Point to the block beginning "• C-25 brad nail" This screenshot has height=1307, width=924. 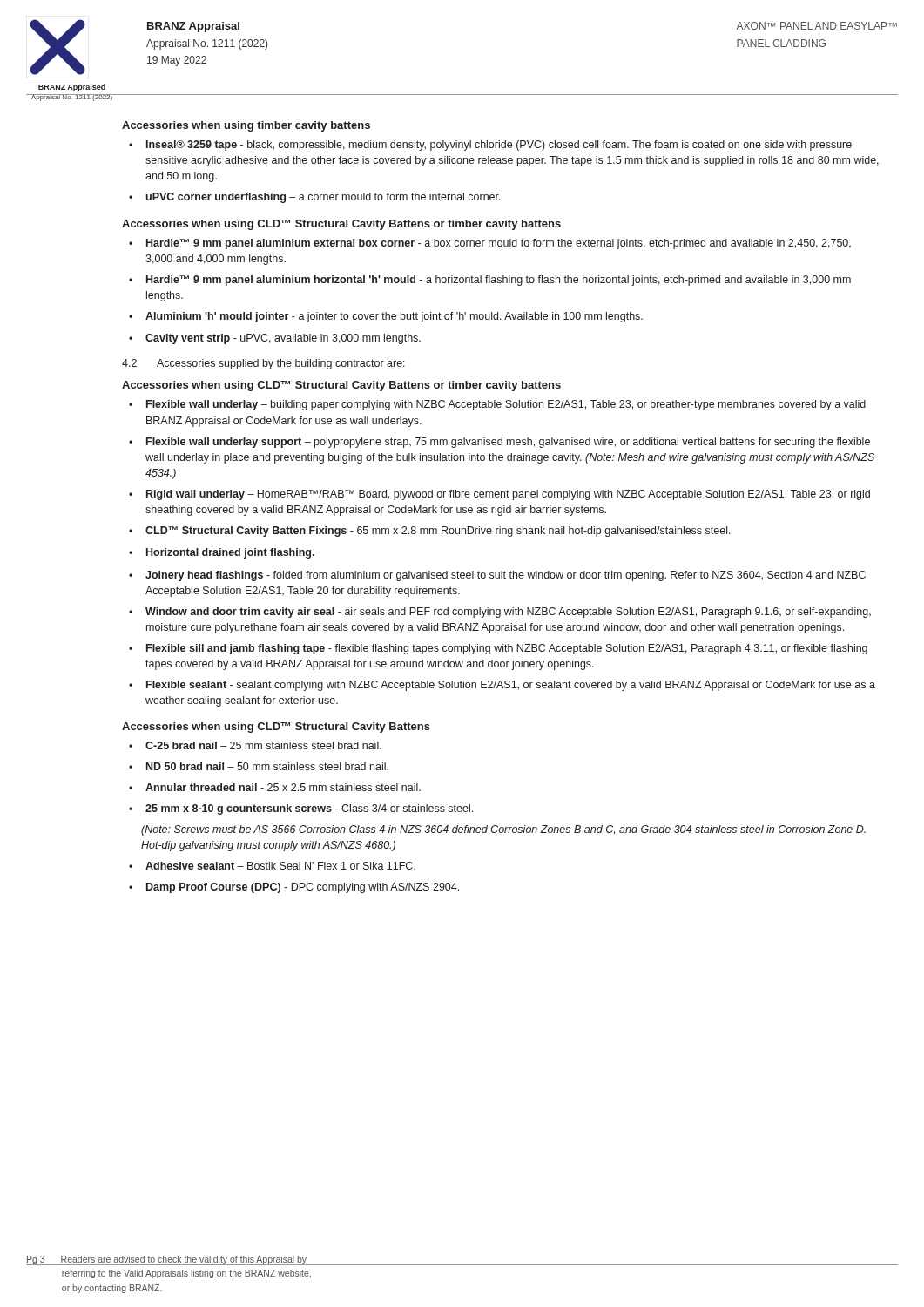(255, 746)
